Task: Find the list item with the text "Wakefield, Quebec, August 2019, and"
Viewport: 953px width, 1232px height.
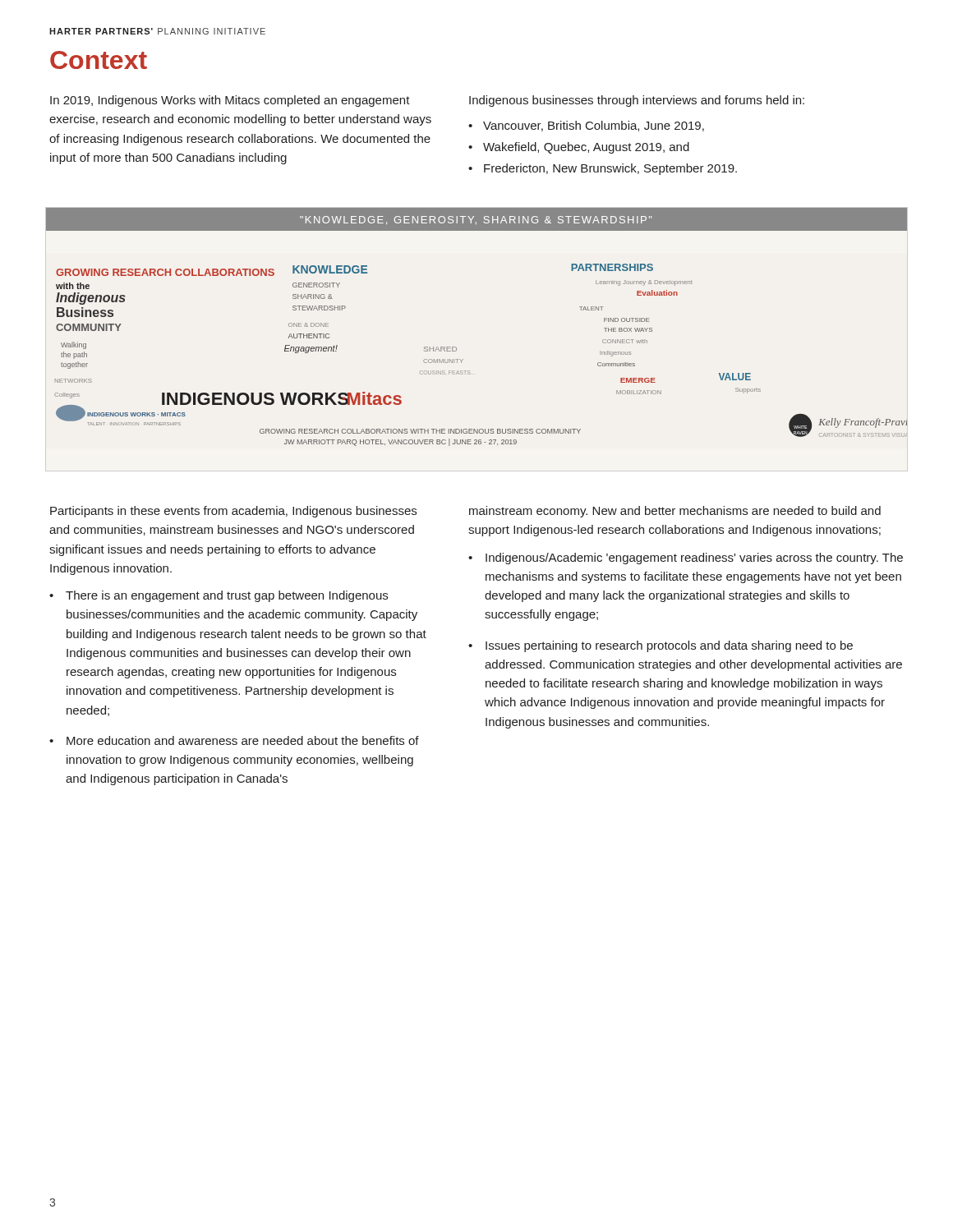Action: (586, 147)
